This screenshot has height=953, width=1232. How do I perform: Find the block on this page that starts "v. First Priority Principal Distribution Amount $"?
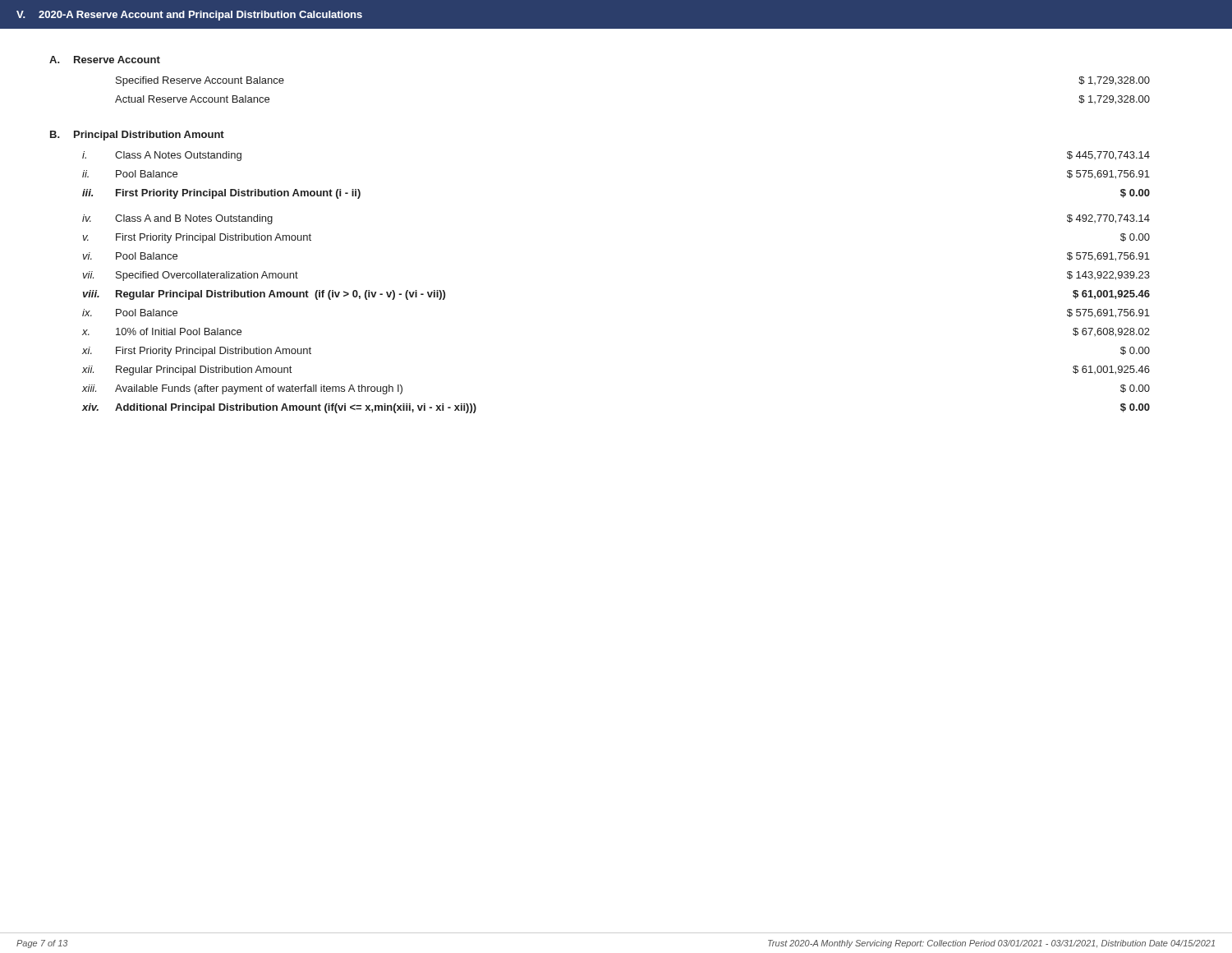(215, 238)
